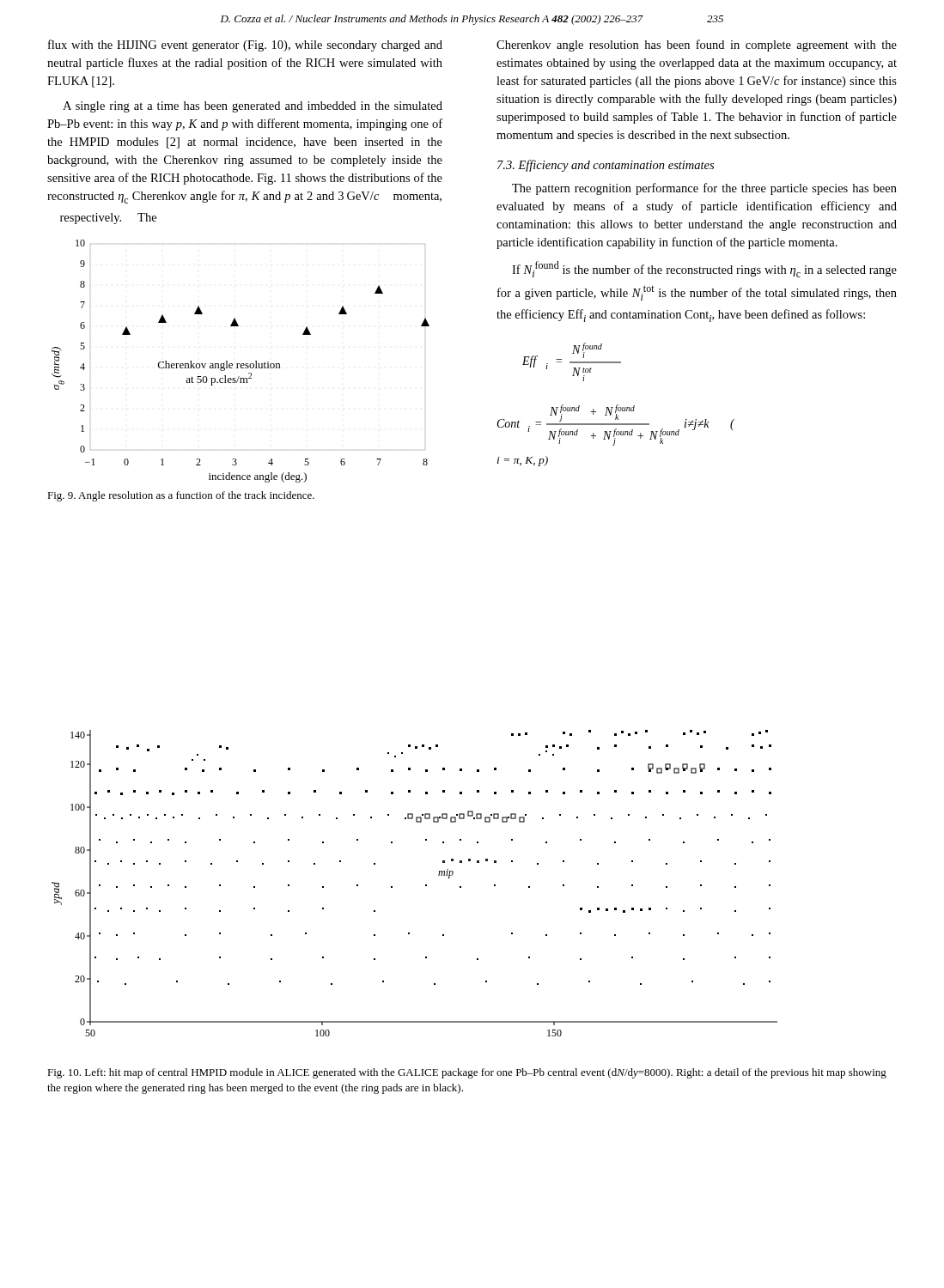
Task: Navigate to the region starting "Eff i = N"
Action: 591,361
